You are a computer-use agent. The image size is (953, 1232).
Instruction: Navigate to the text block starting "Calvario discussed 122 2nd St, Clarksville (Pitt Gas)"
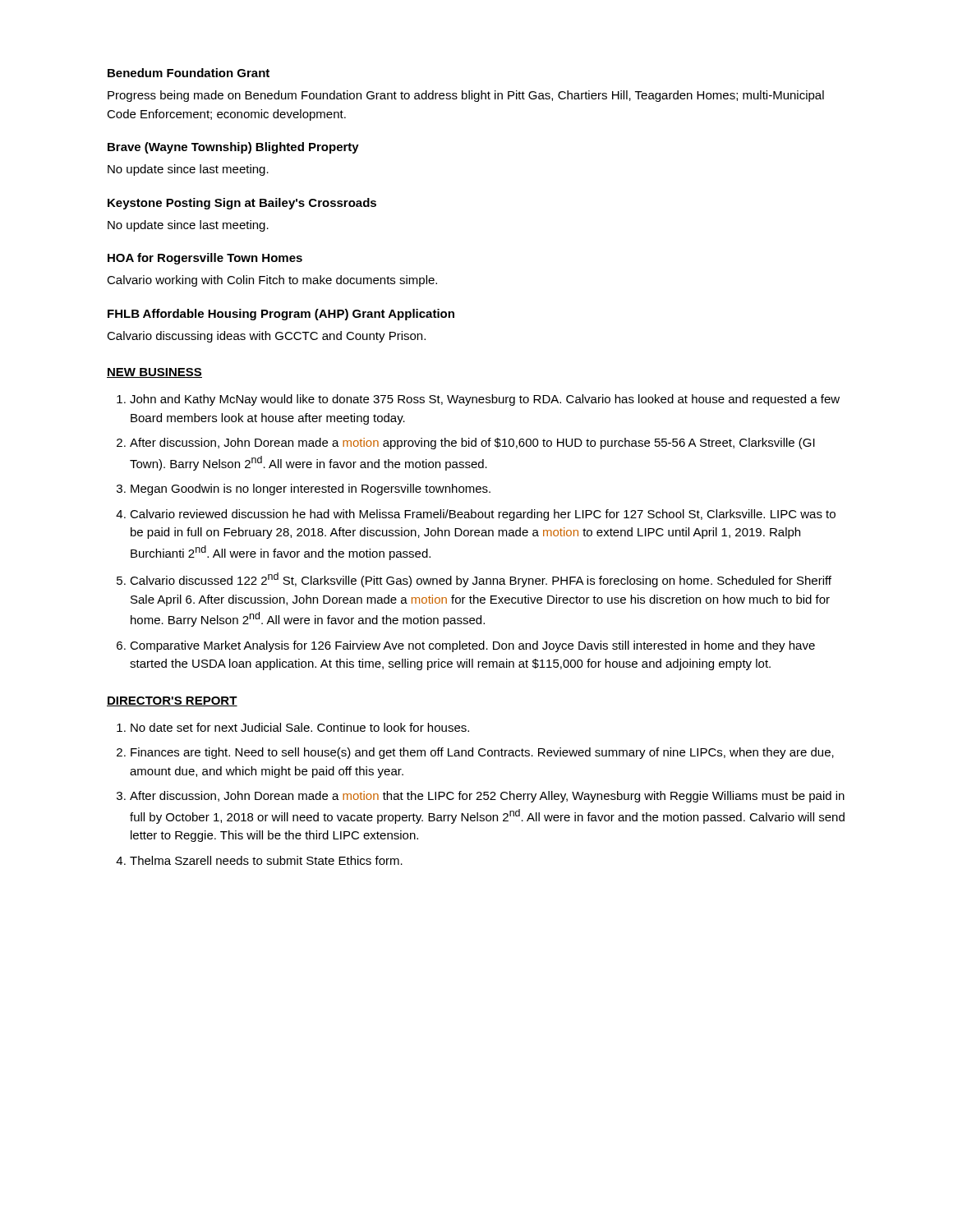[481, 599]
